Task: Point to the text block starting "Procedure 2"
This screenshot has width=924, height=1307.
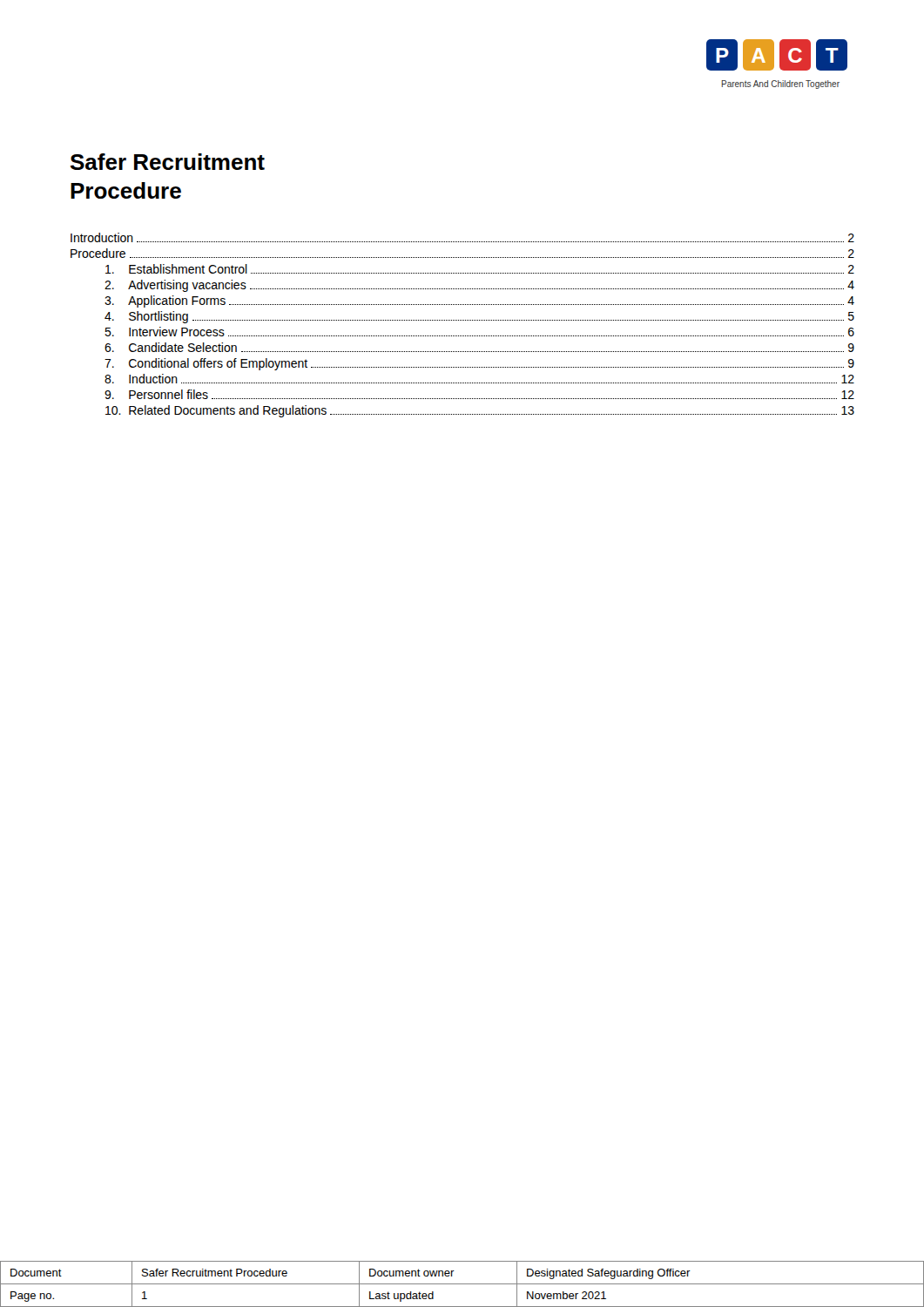Action: pos(462,254)
